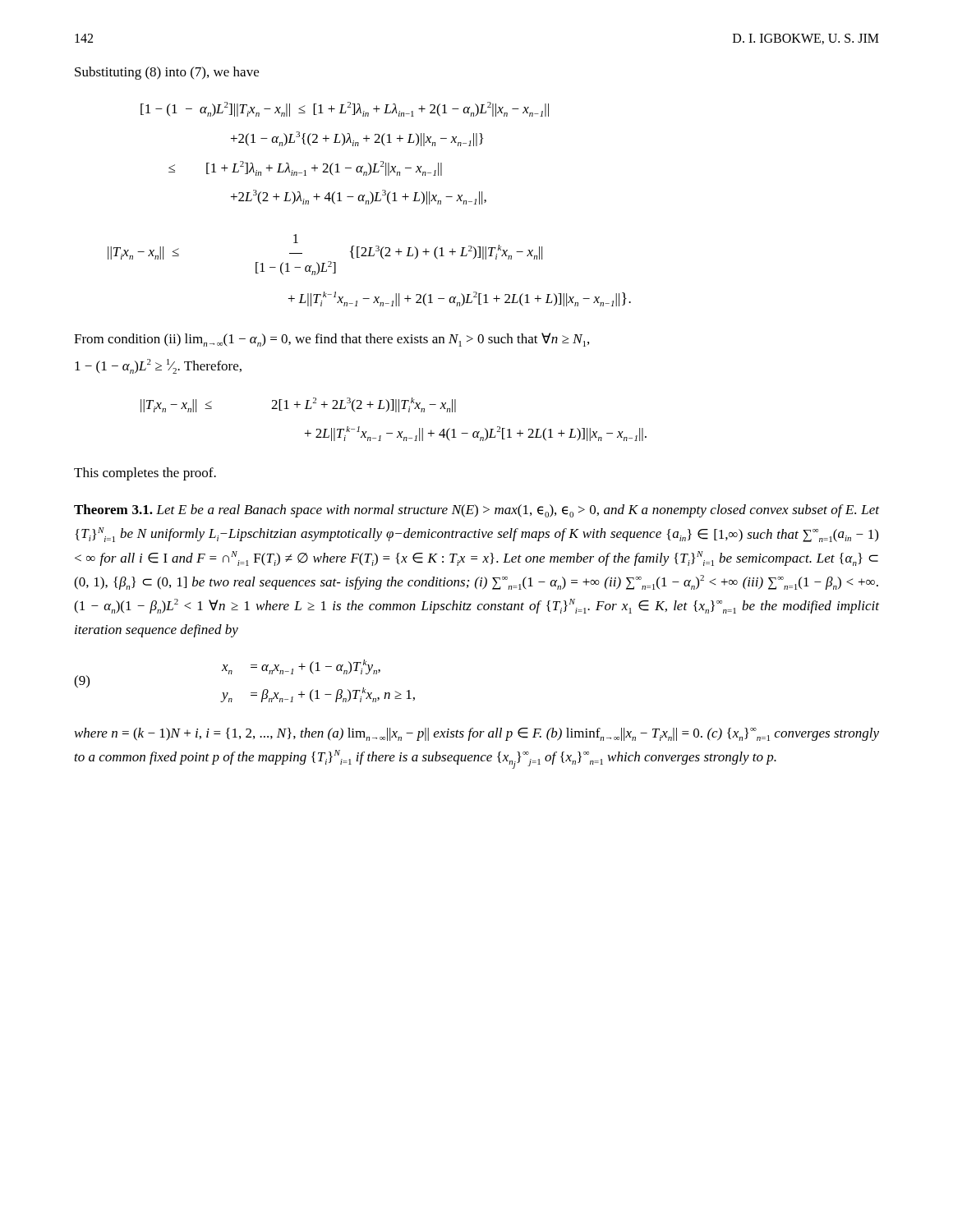Screen dimensions: 1232x953
Task: Locate the passage starting "This completes the proof."
Action: 145,473
